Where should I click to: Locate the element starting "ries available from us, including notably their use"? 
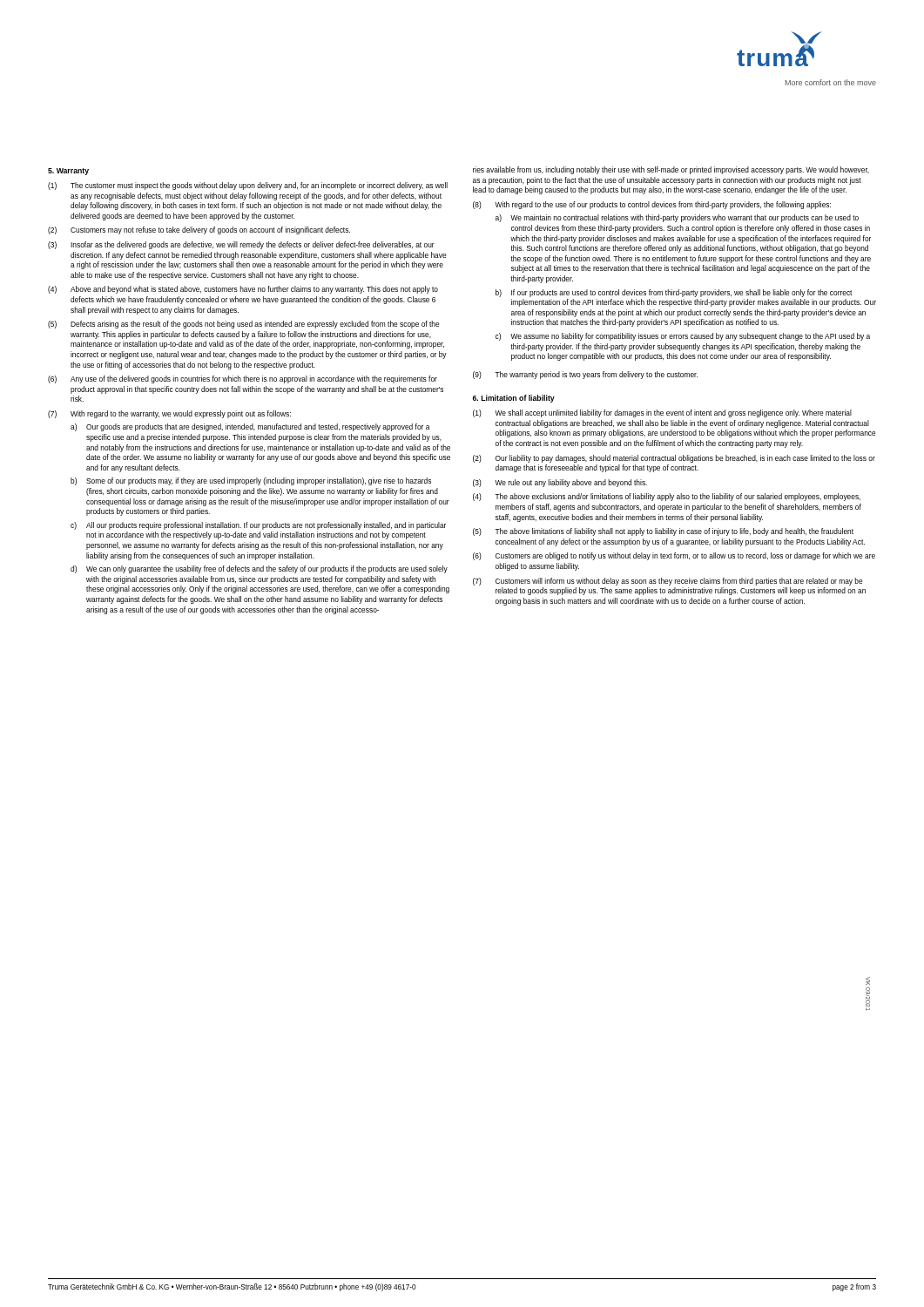[671, 180]
